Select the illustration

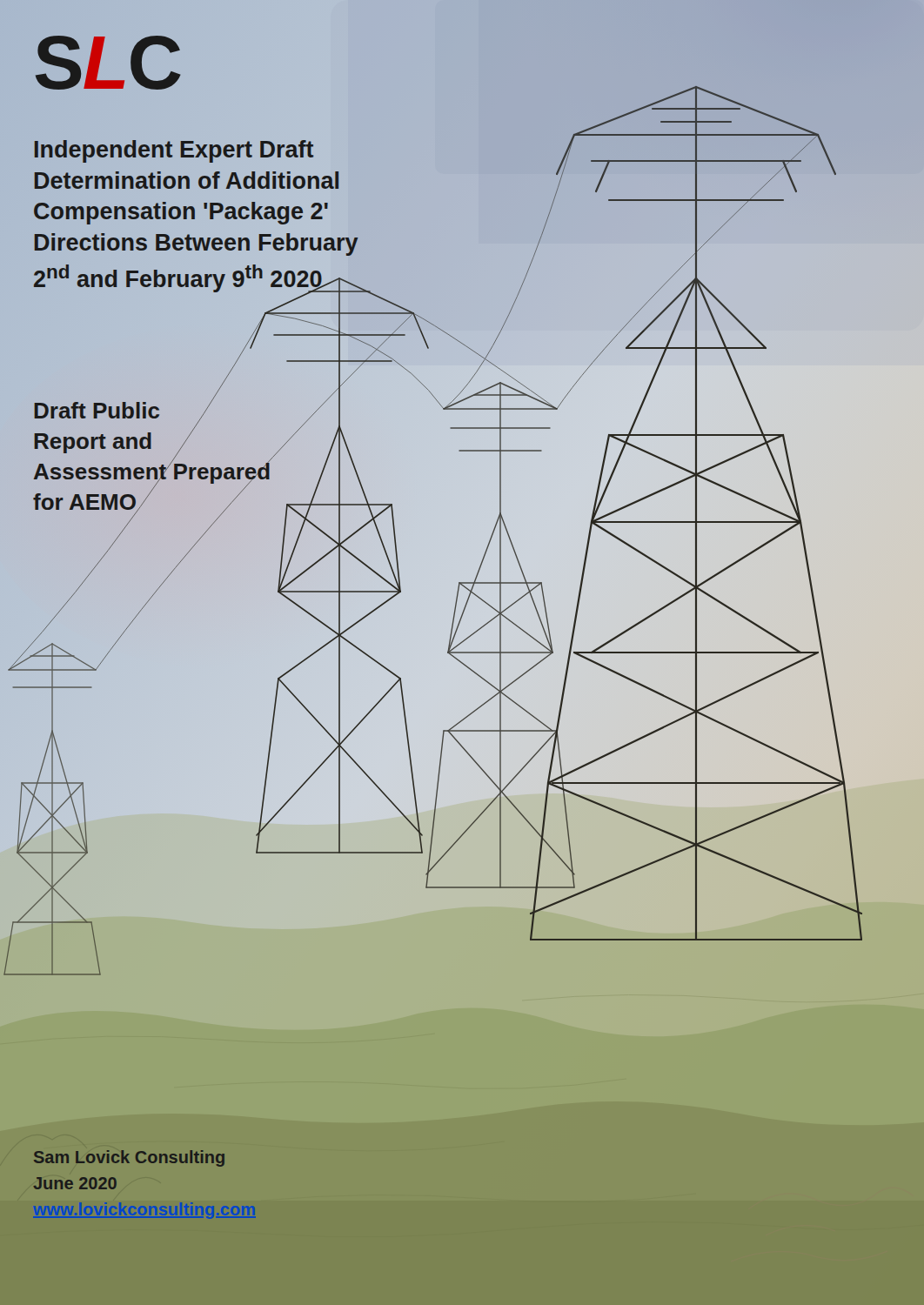point(462,652)
